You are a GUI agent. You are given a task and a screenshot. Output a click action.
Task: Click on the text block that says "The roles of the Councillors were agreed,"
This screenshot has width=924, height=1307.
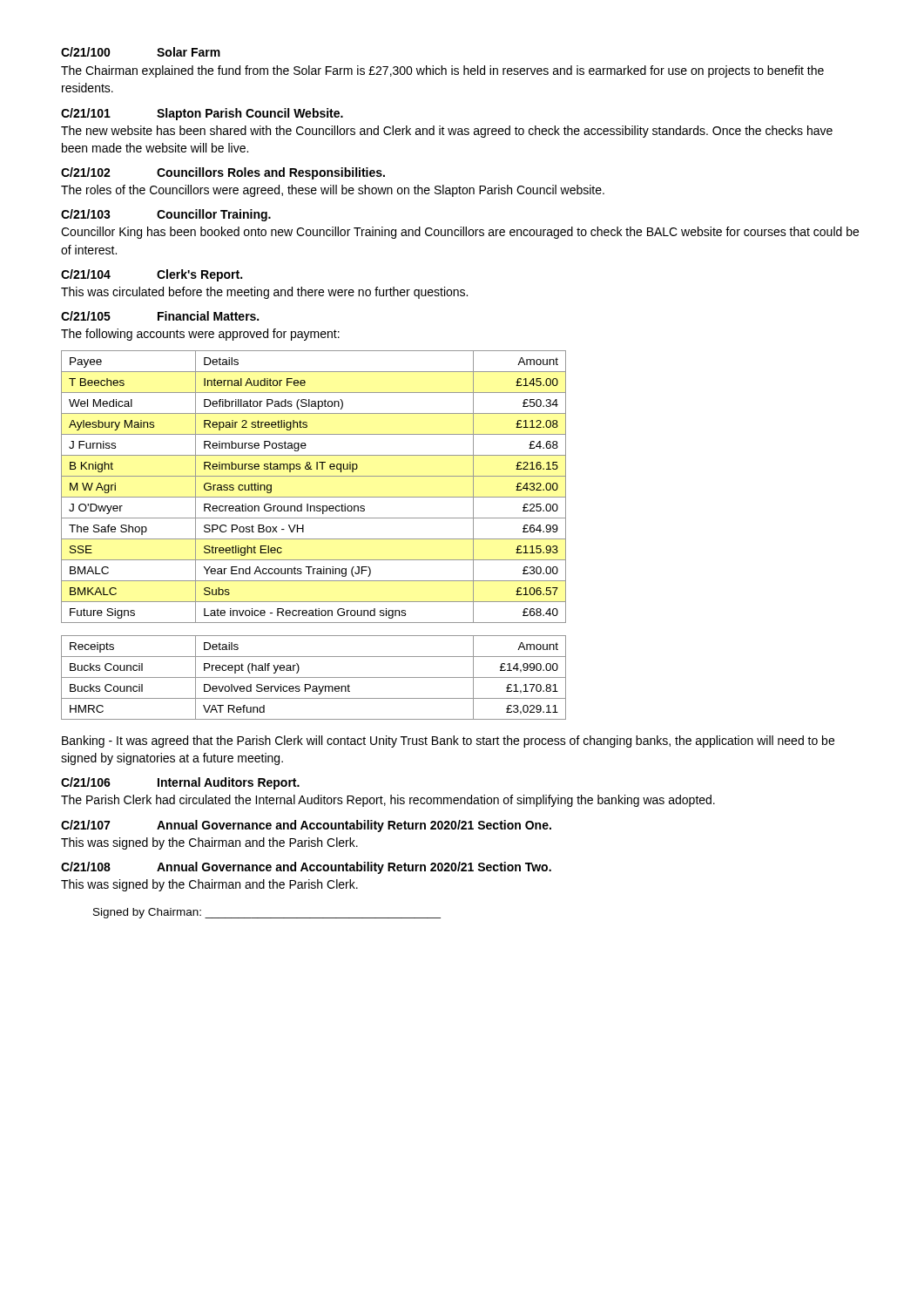(x=333, y=190)
